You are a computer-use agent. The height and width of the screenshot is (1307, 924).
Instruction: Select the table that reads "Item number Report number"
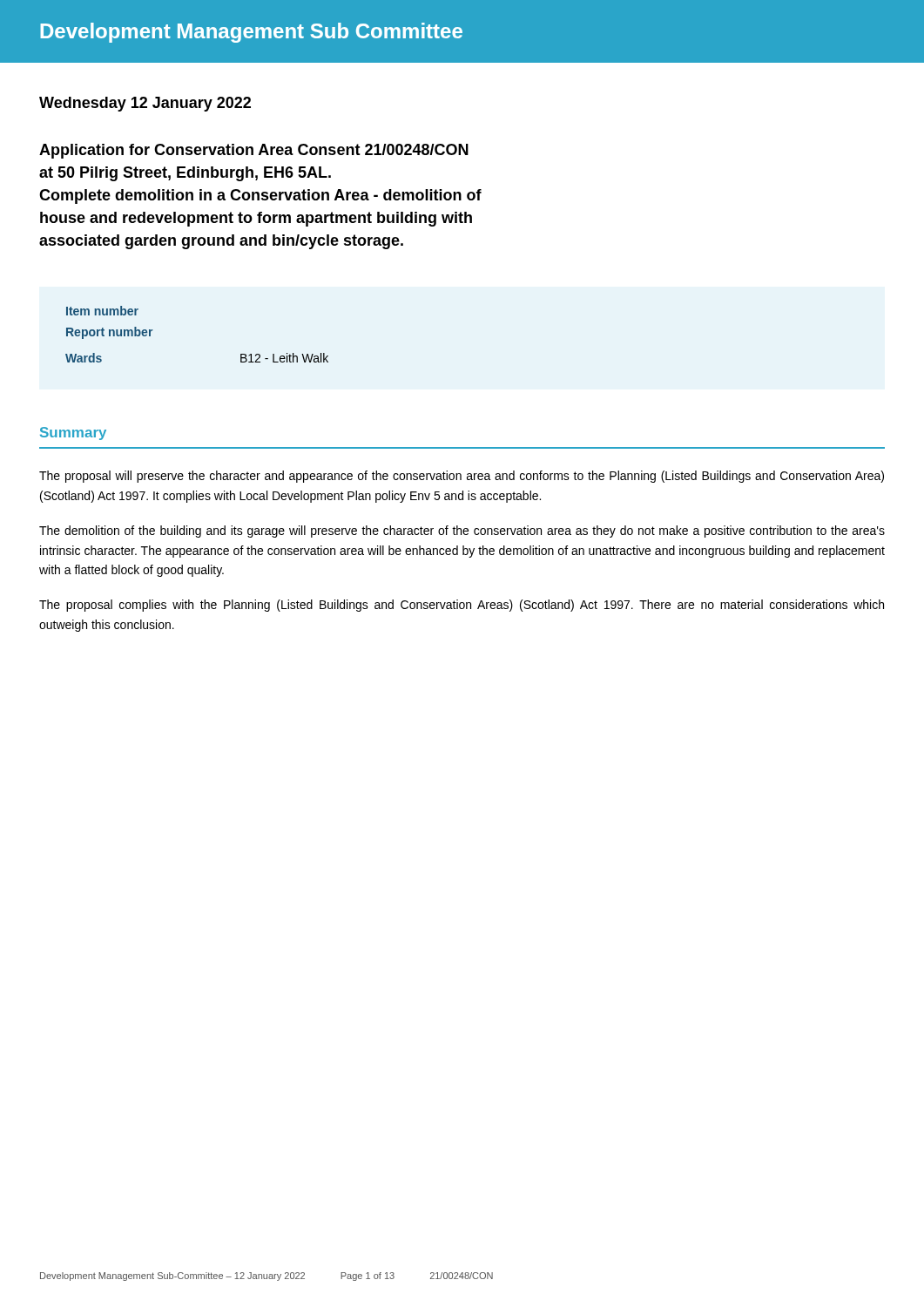click(x=462, y=338)
